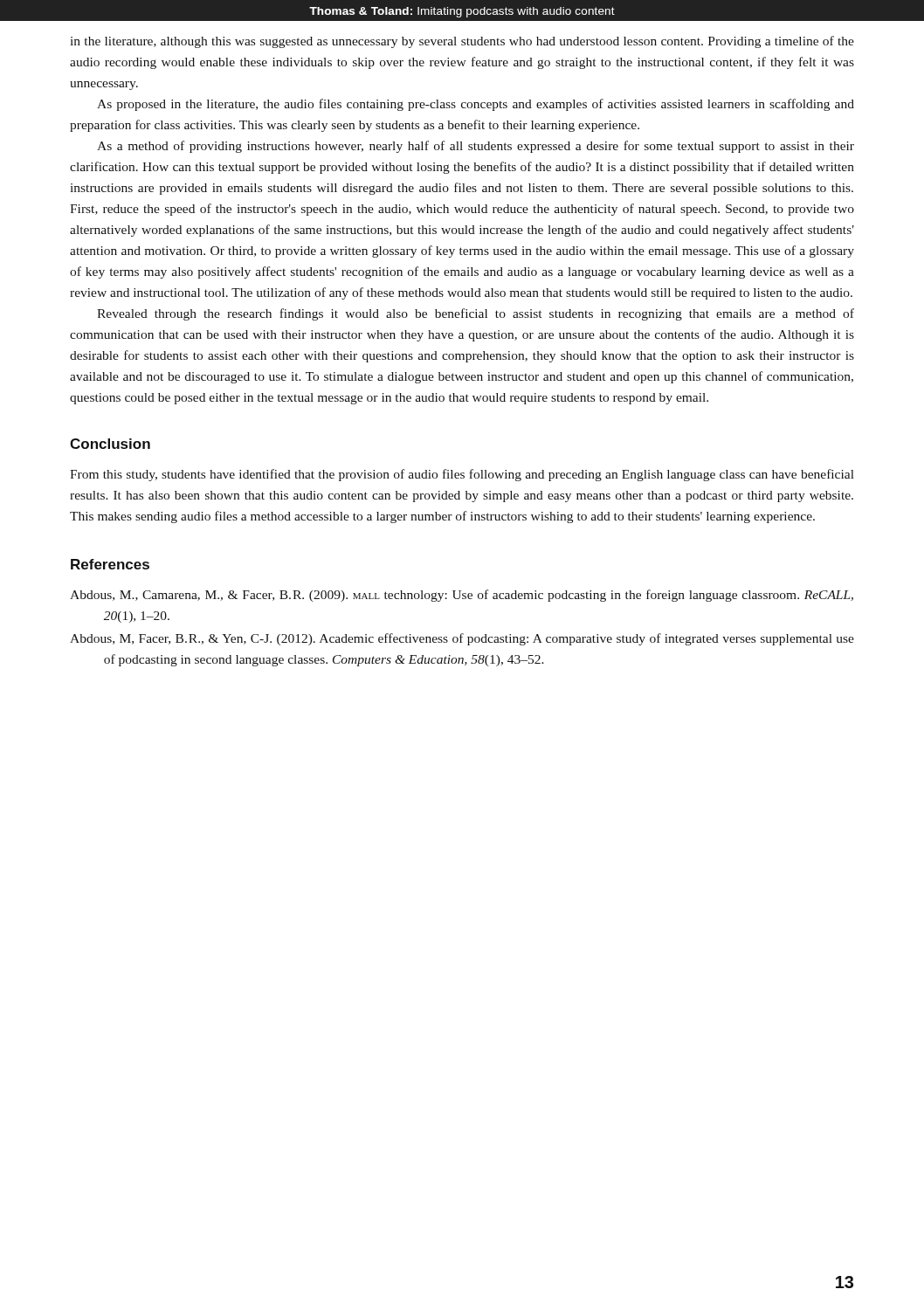Image resolution: width=924 pixels, height=1310 pixels.
Task: Select the block starting "From this study, students have identified that"
Action: pyautogui.click(x=462, y=495)
